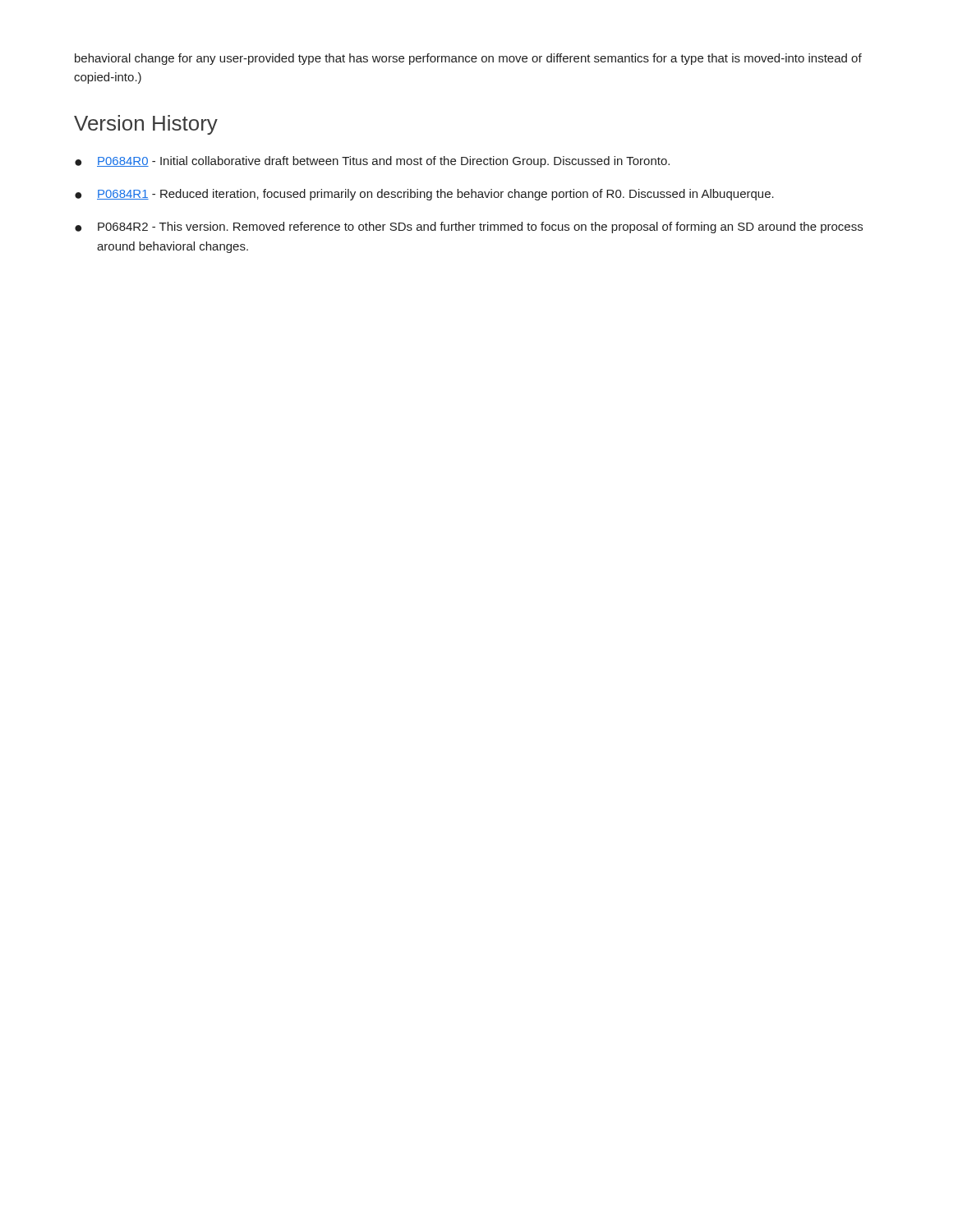The width and height of the screenshot is (953, 1232).
Task: Where does it say "Version History"?
Action: pos(146,123)
